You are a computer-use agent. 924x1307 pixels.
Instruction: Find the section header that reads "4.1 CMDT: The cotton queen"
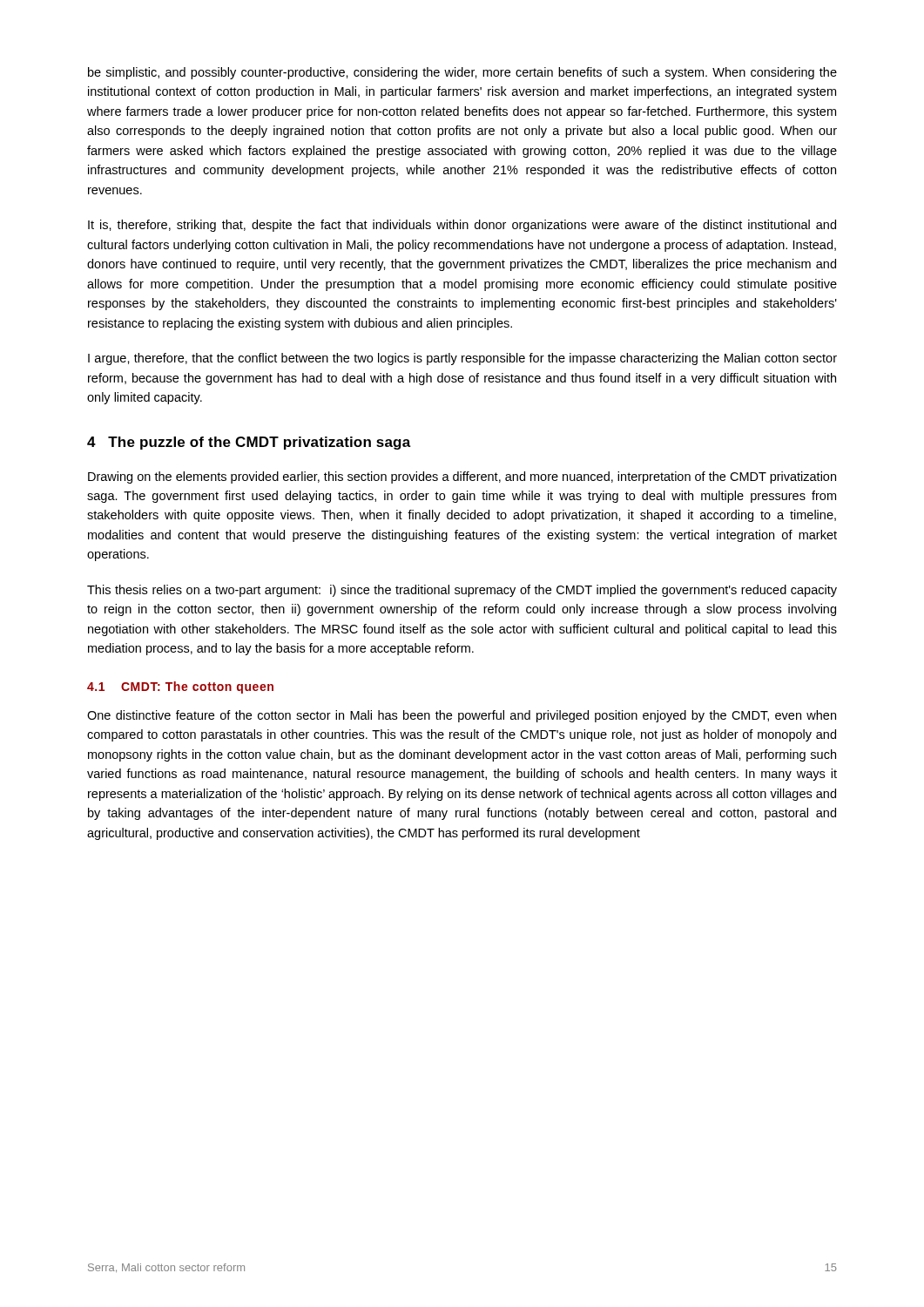[180, 687]
